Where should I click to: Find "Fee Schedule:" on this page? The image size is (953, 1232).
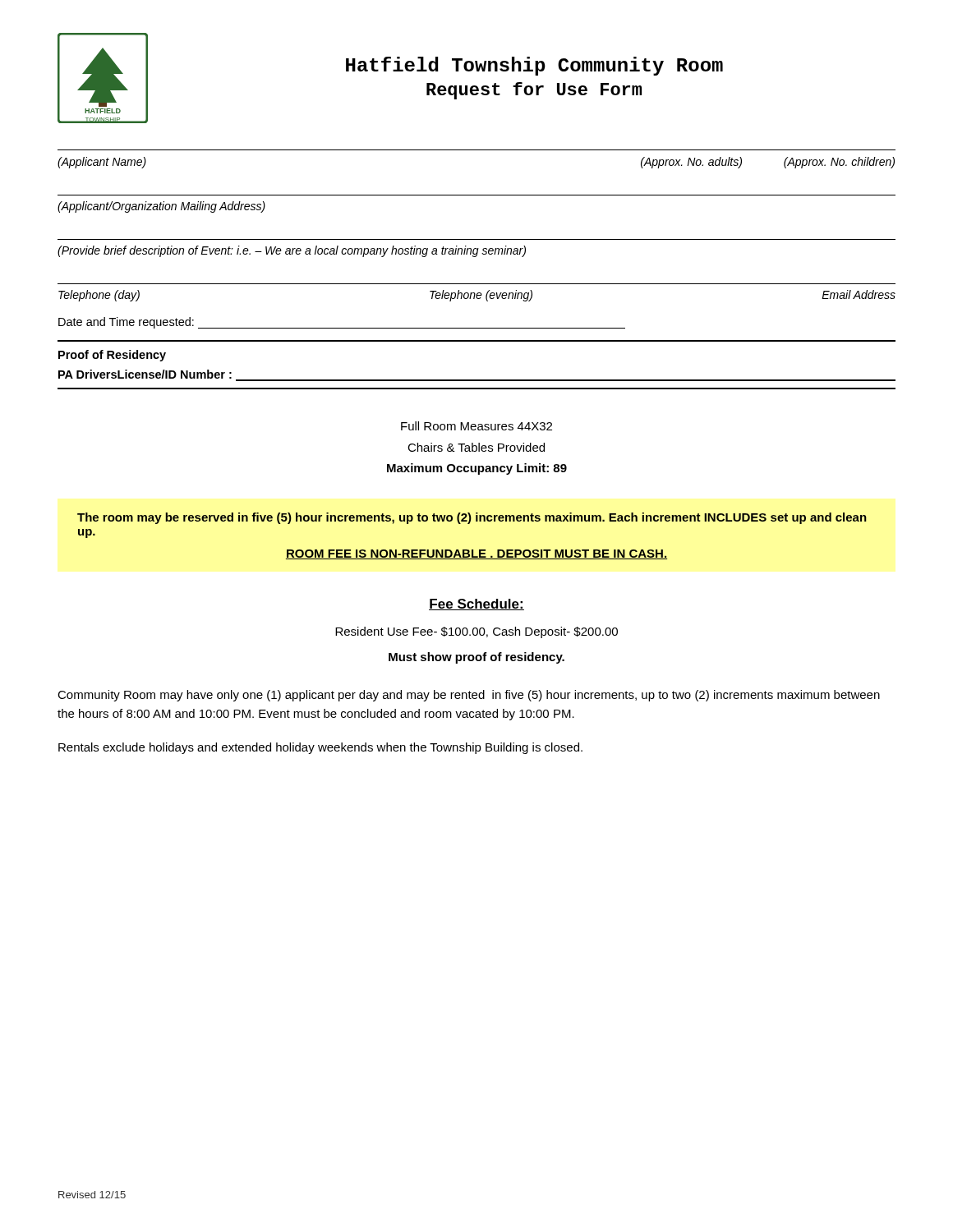coord(476,604)
